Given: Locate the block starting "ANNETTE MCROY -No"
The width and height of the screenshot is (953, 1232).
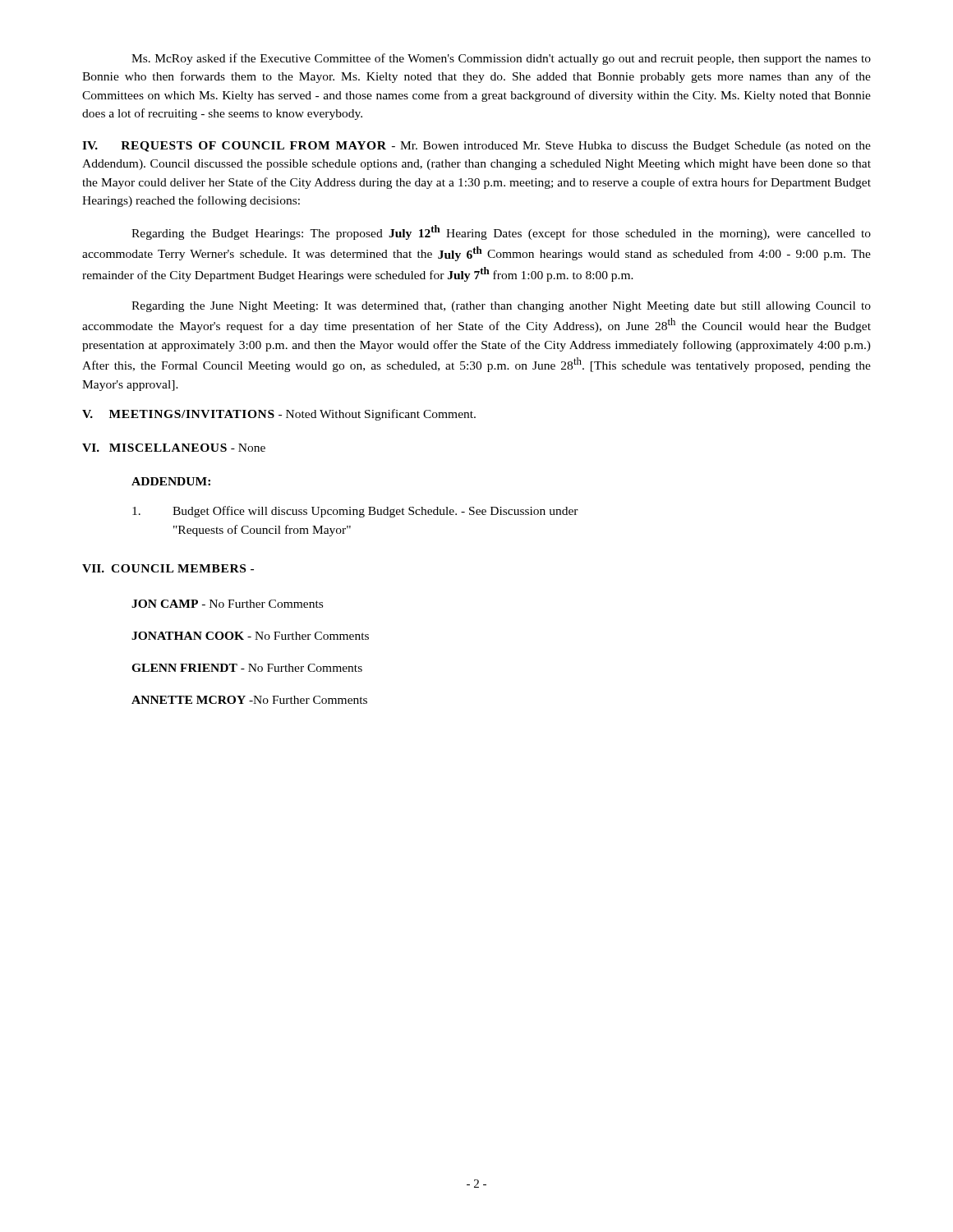Looking at the screenshot, I should tap(250, 699).
